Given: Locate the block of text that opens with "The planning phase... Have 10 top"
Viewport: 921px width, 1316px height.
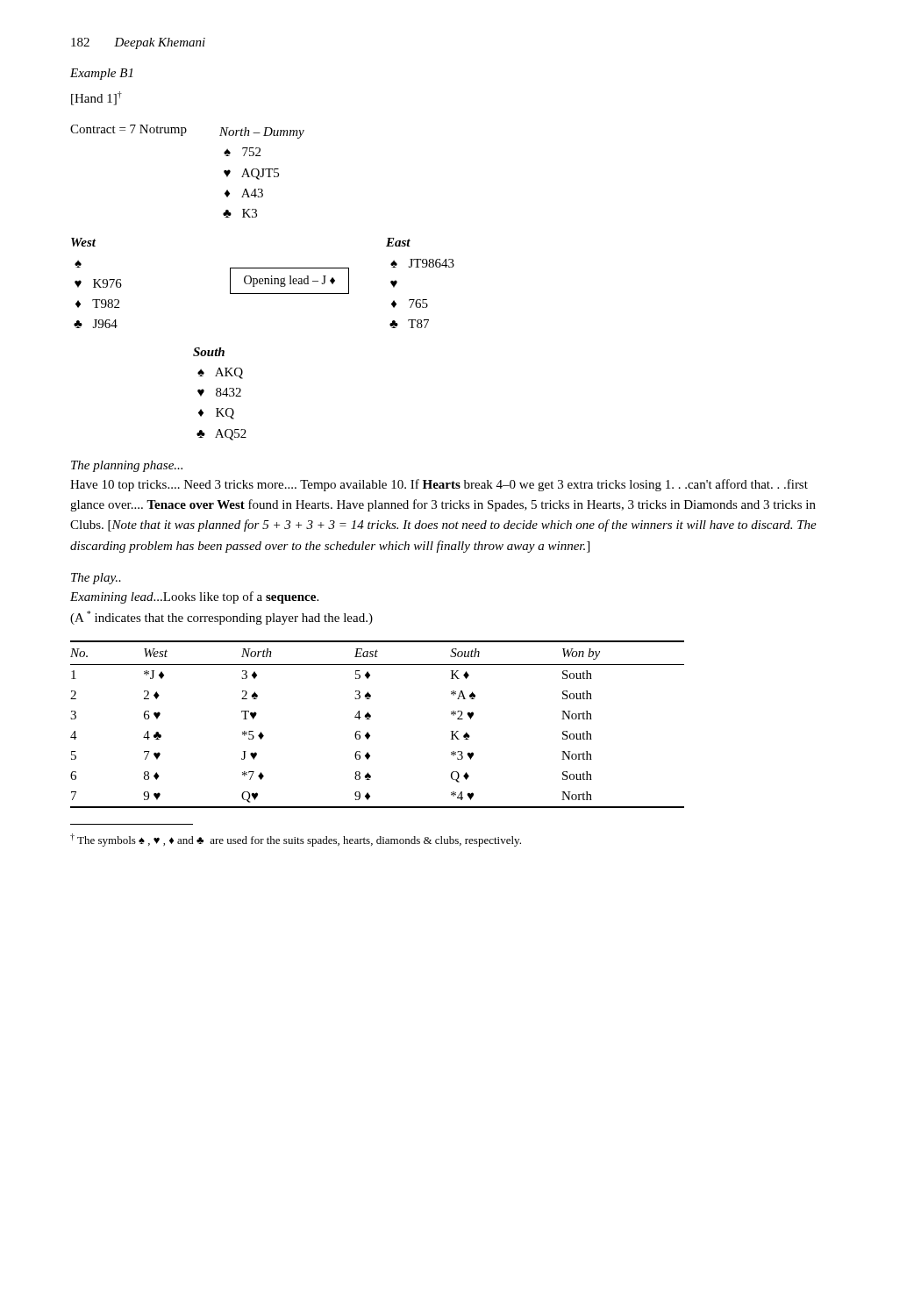Looking at the screenshot, I should click(447, 507).
